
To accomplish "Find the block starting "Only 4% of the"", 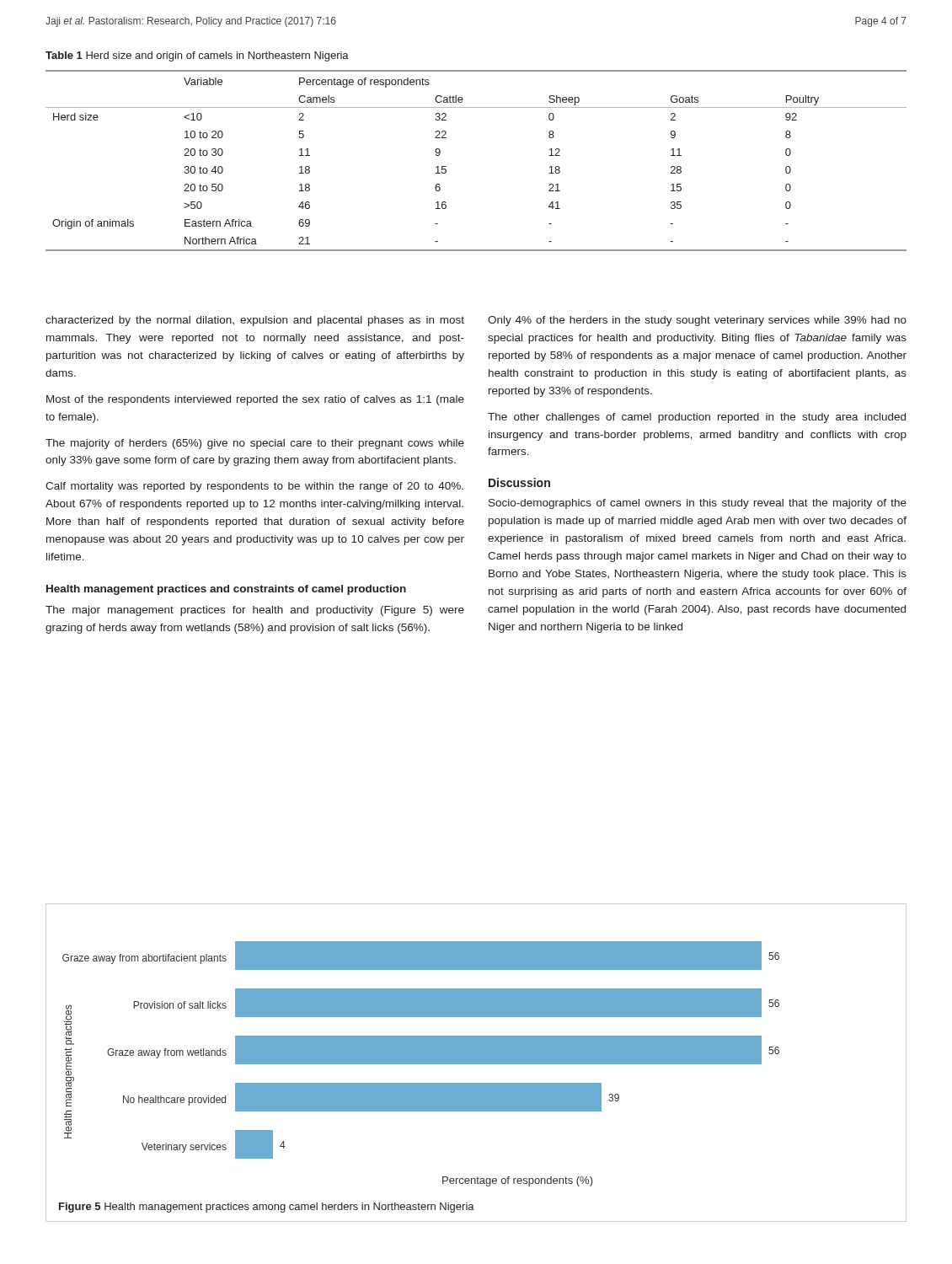I will [697, 355].
